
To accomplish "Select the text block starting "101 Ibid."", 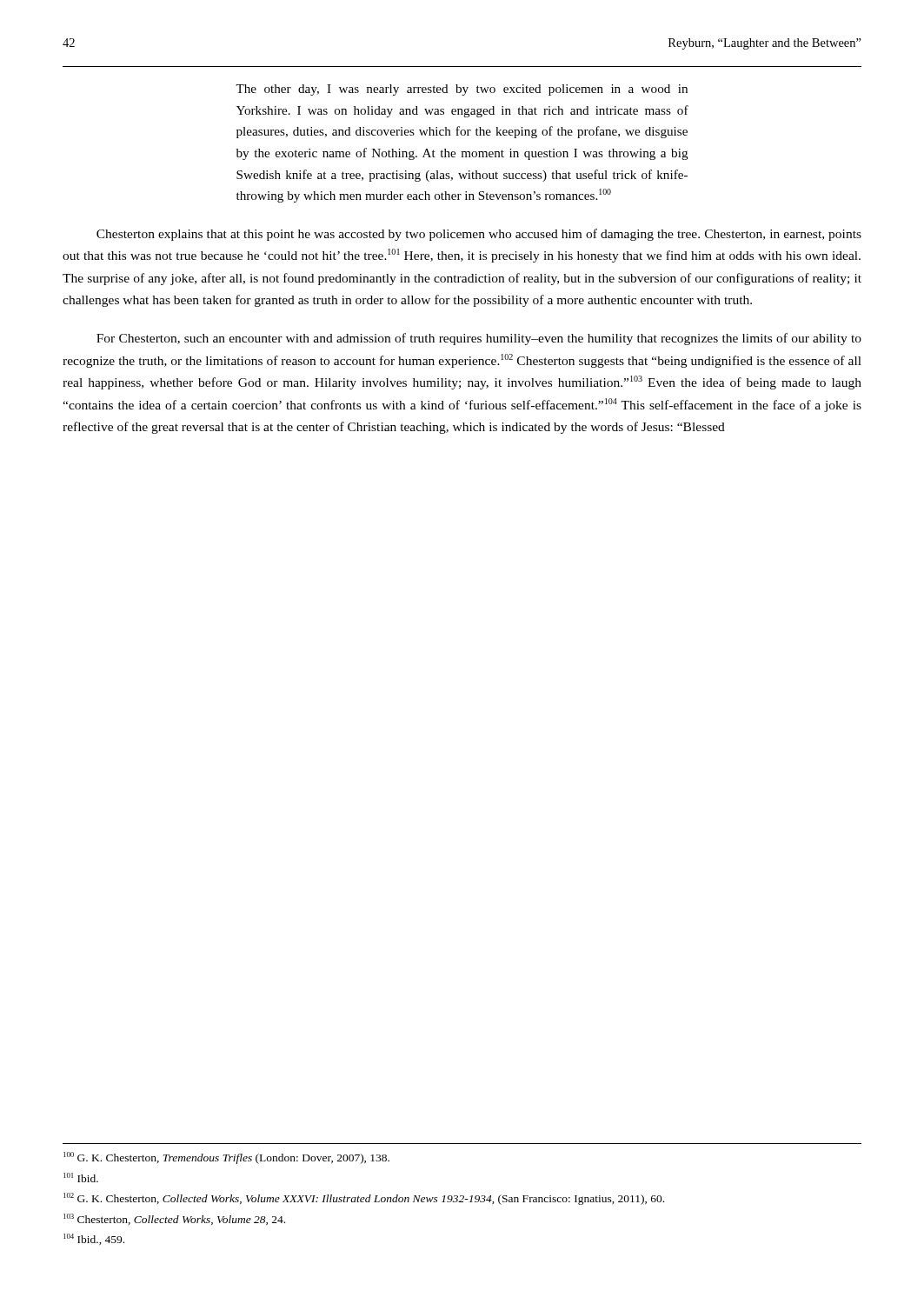I will click(x=81, y=1178).
